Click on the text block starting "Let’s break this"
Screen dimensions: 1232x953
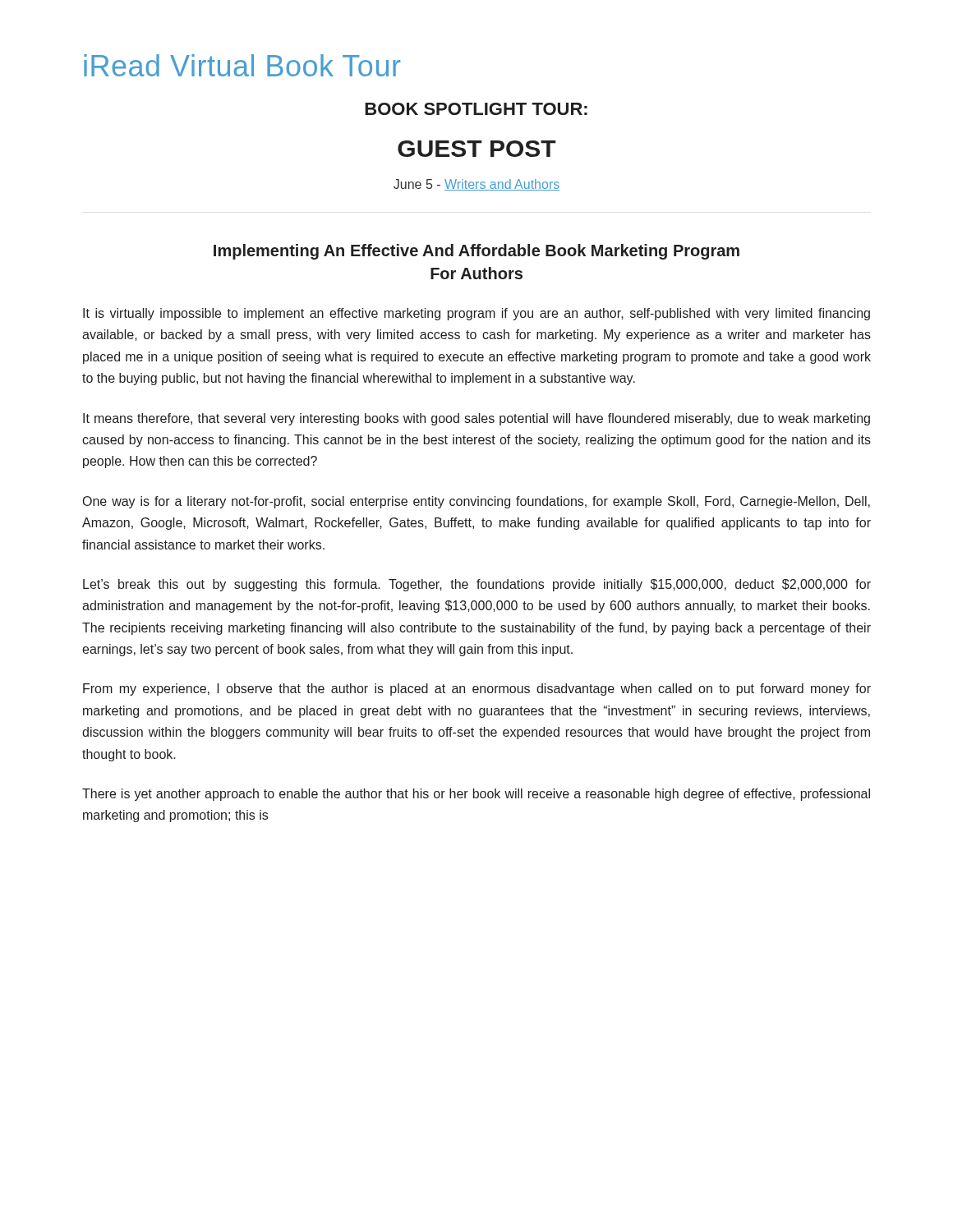coord(476,617)
